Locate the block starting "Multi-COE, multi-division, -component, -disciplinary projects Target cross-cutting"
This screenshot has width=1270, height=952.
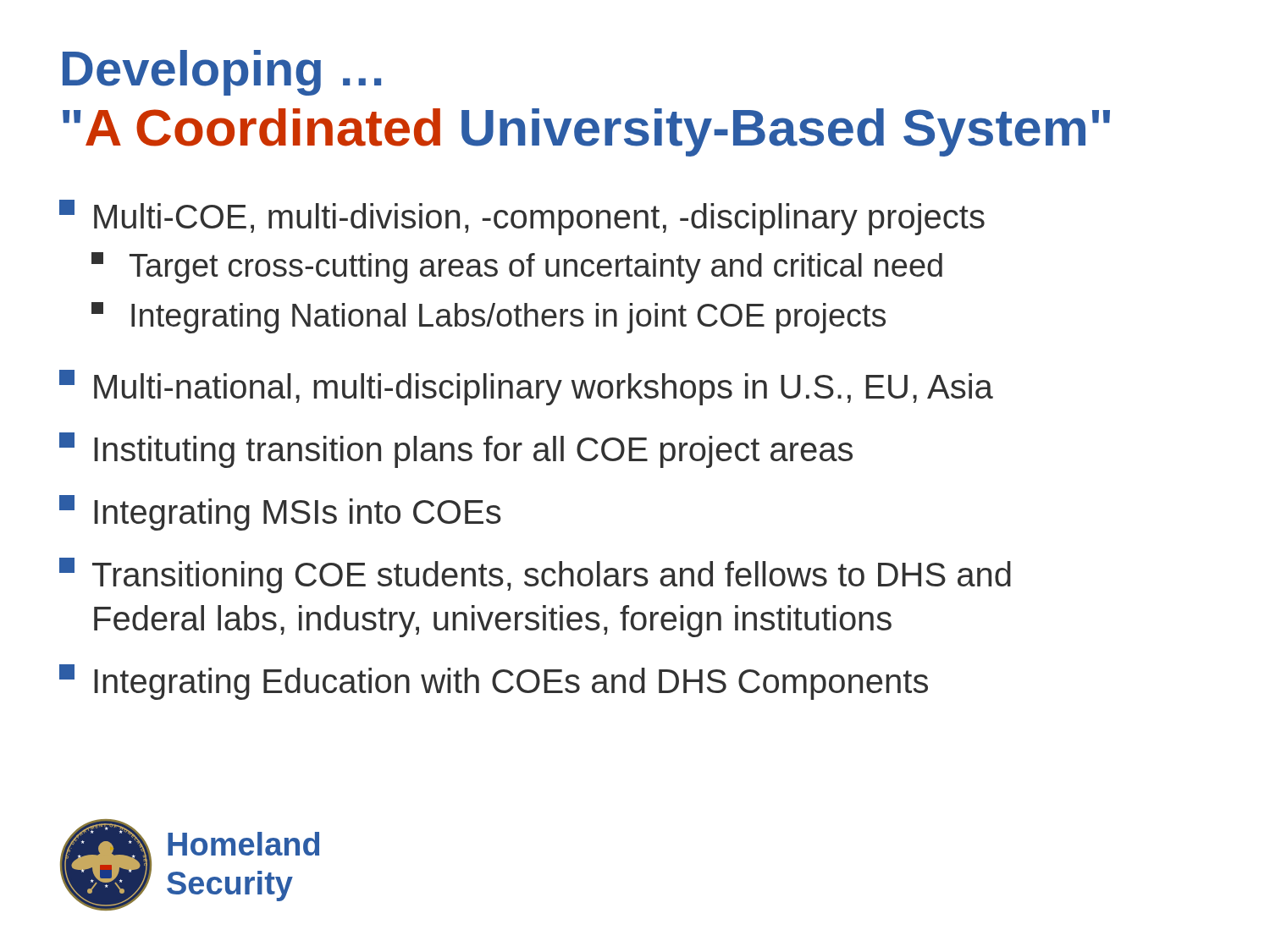point(522,270)
